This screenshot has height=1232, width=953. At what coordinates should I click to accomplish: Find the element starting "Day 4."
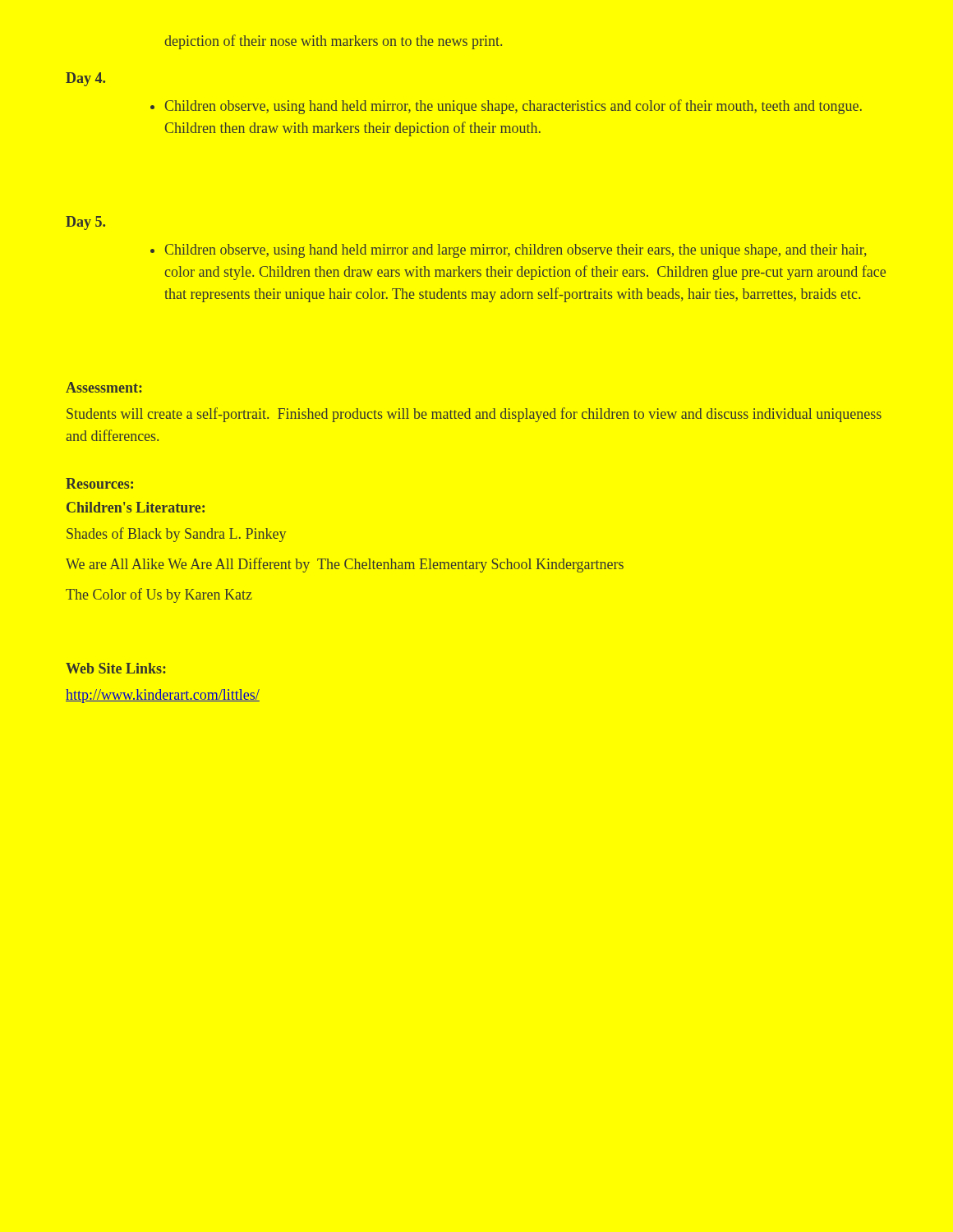point(86,78)
